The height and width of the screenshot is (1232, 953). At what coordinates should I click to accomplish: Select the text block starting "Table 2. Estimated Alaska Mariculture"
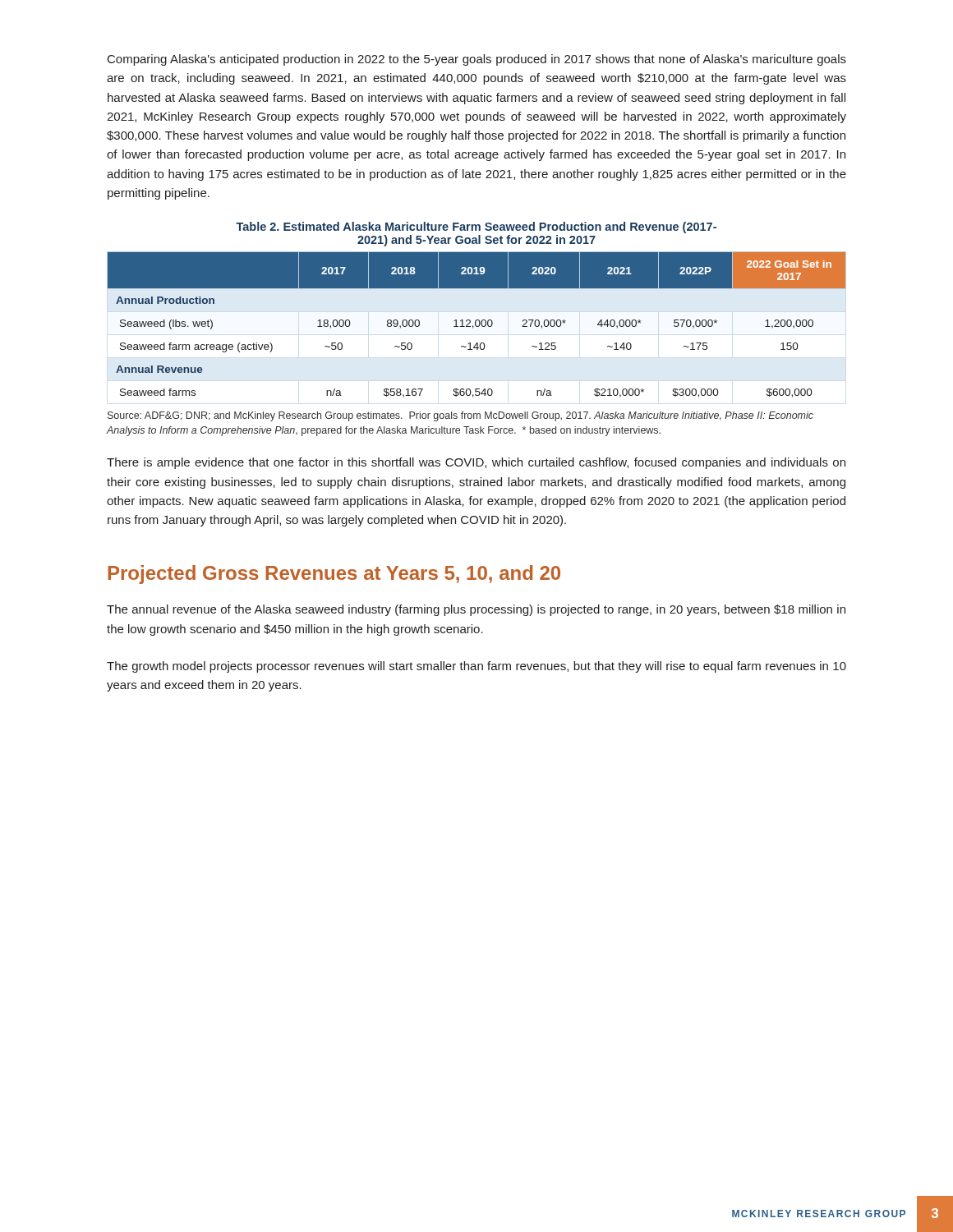point(476,233)
